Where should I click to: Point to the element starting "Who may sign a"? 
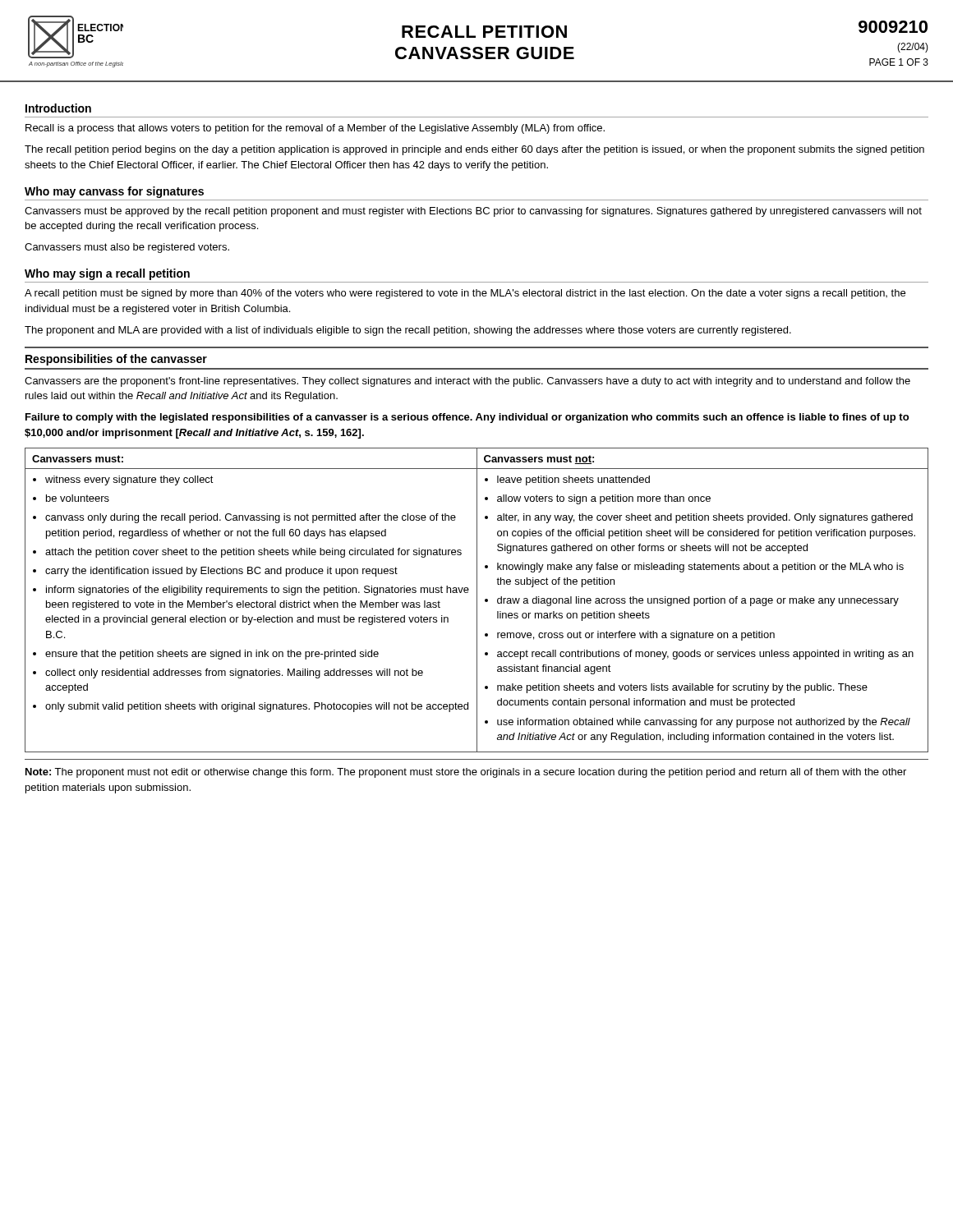(107, 274)
